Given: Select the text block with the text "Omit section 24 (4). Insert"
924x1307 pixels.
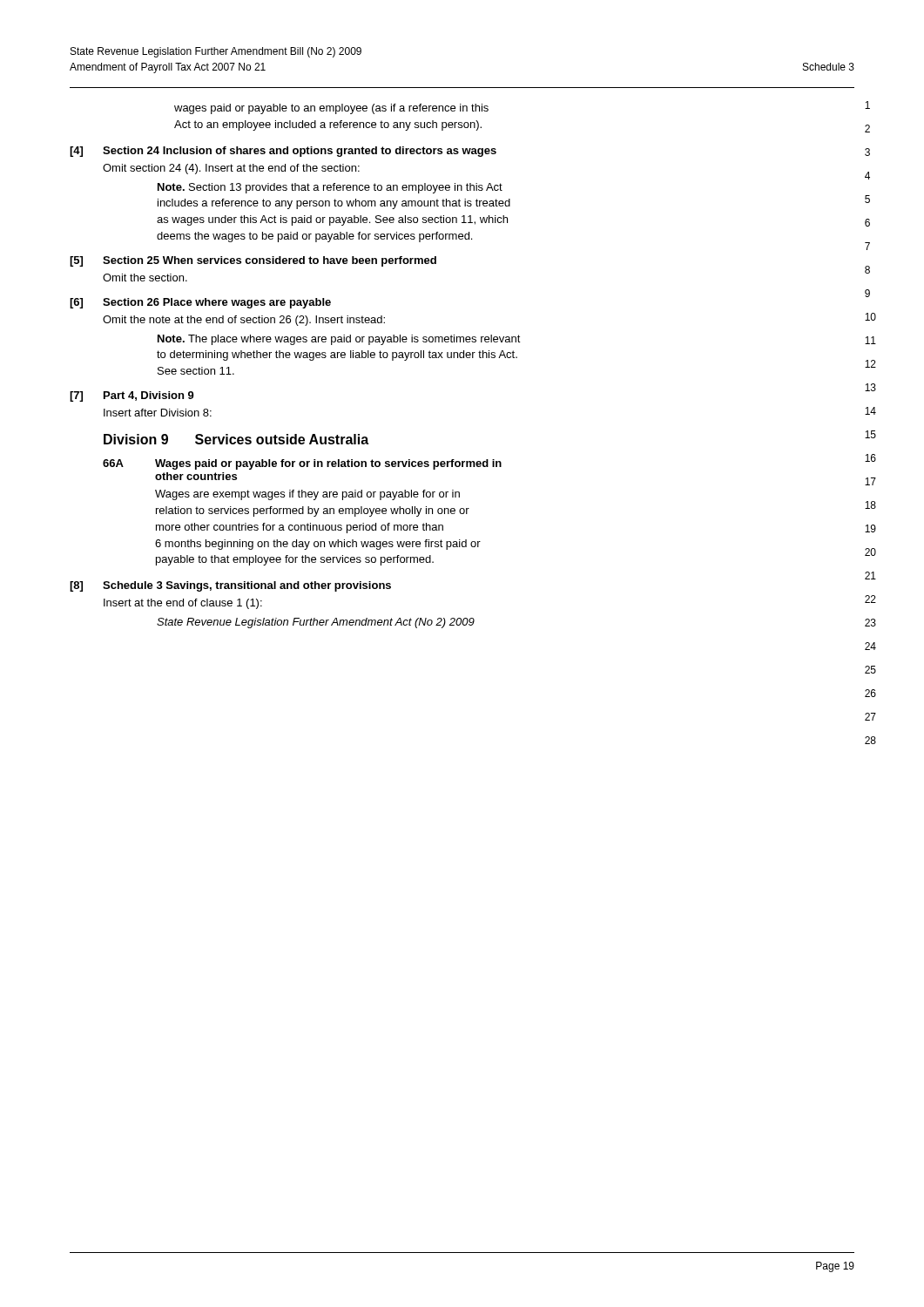Looking at the screenshot, I should (231, 167).
